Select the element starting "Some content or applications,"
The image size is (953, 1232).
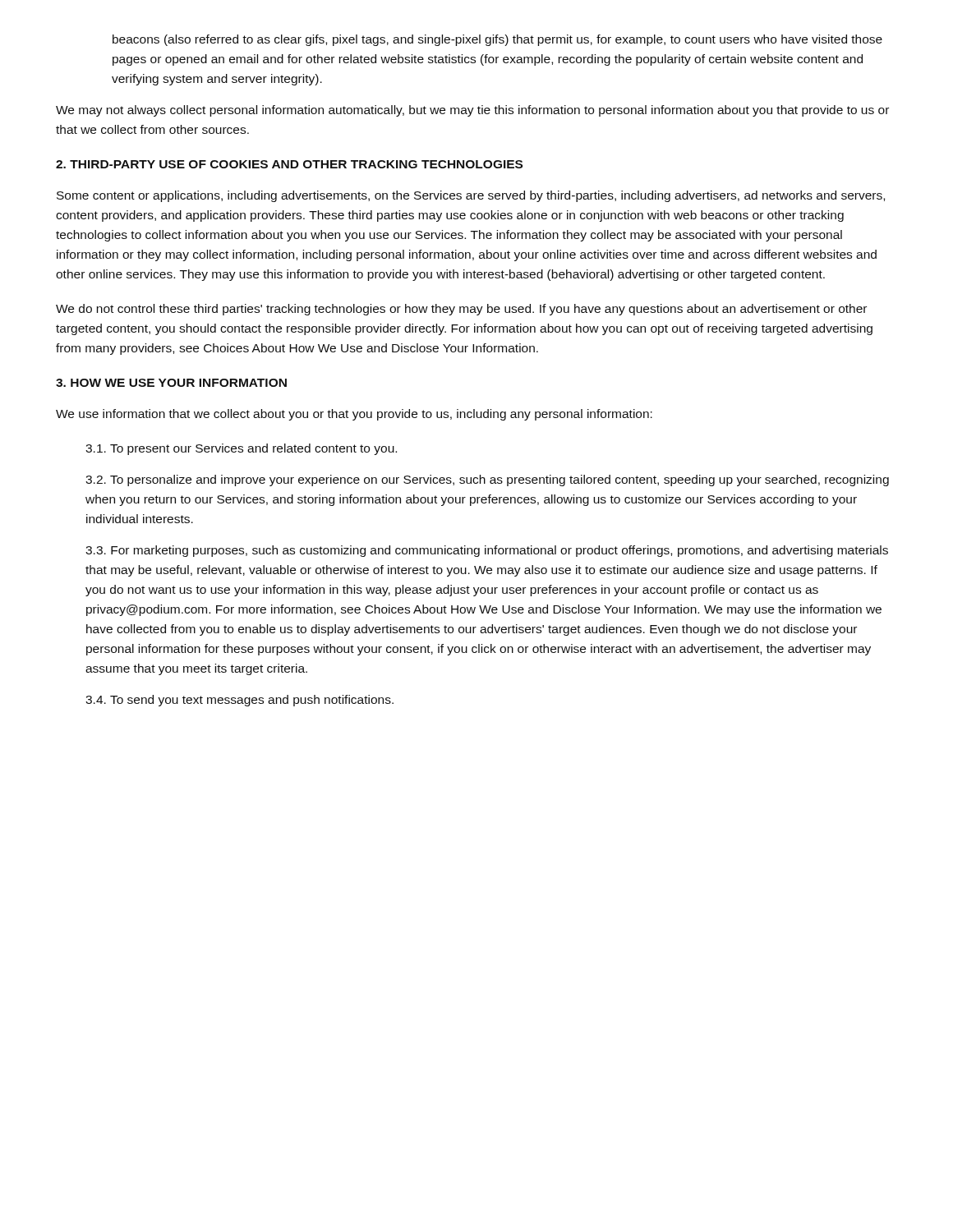pos(471,235)
